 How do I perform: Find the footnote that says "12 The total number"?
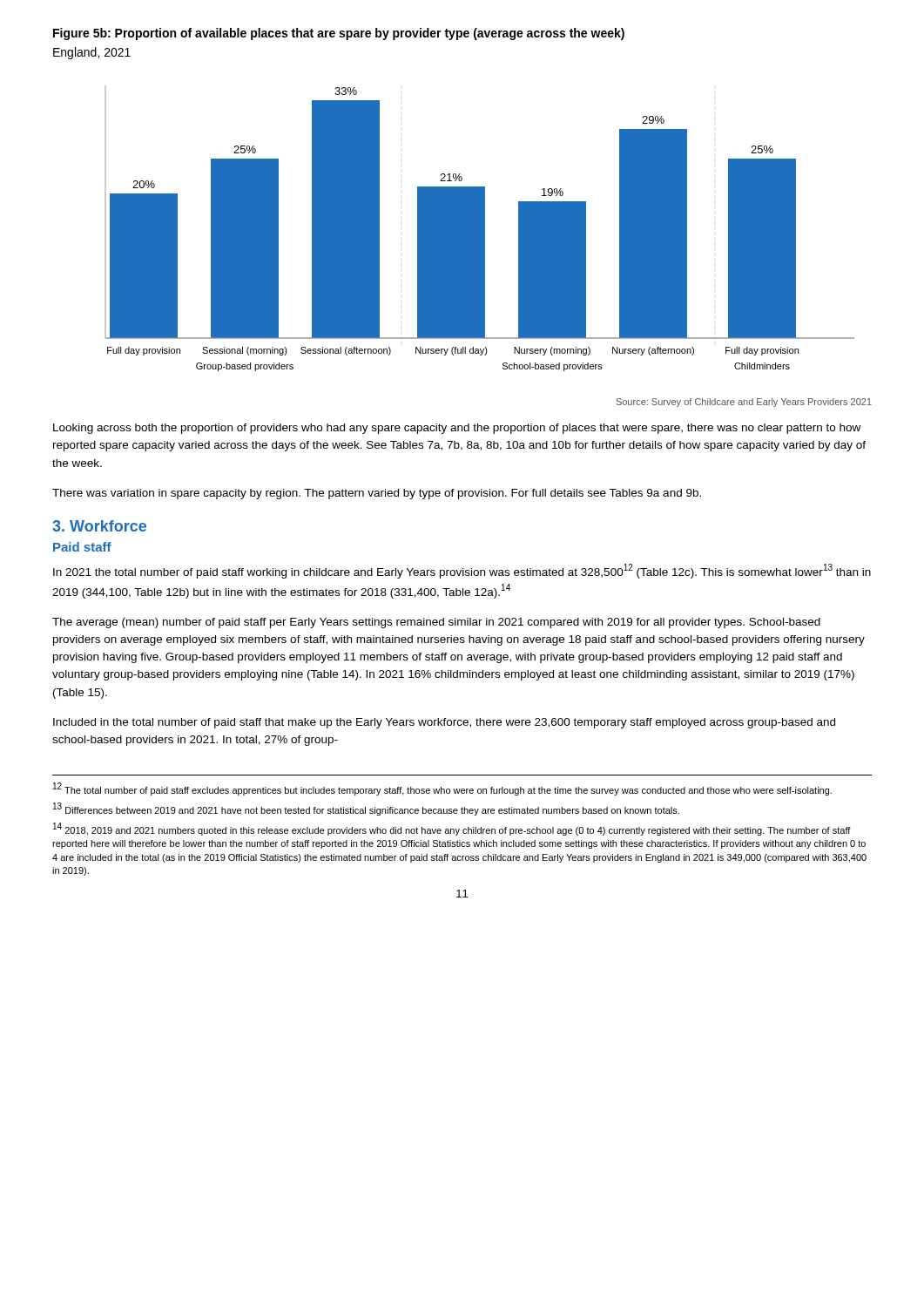point(462,829)
